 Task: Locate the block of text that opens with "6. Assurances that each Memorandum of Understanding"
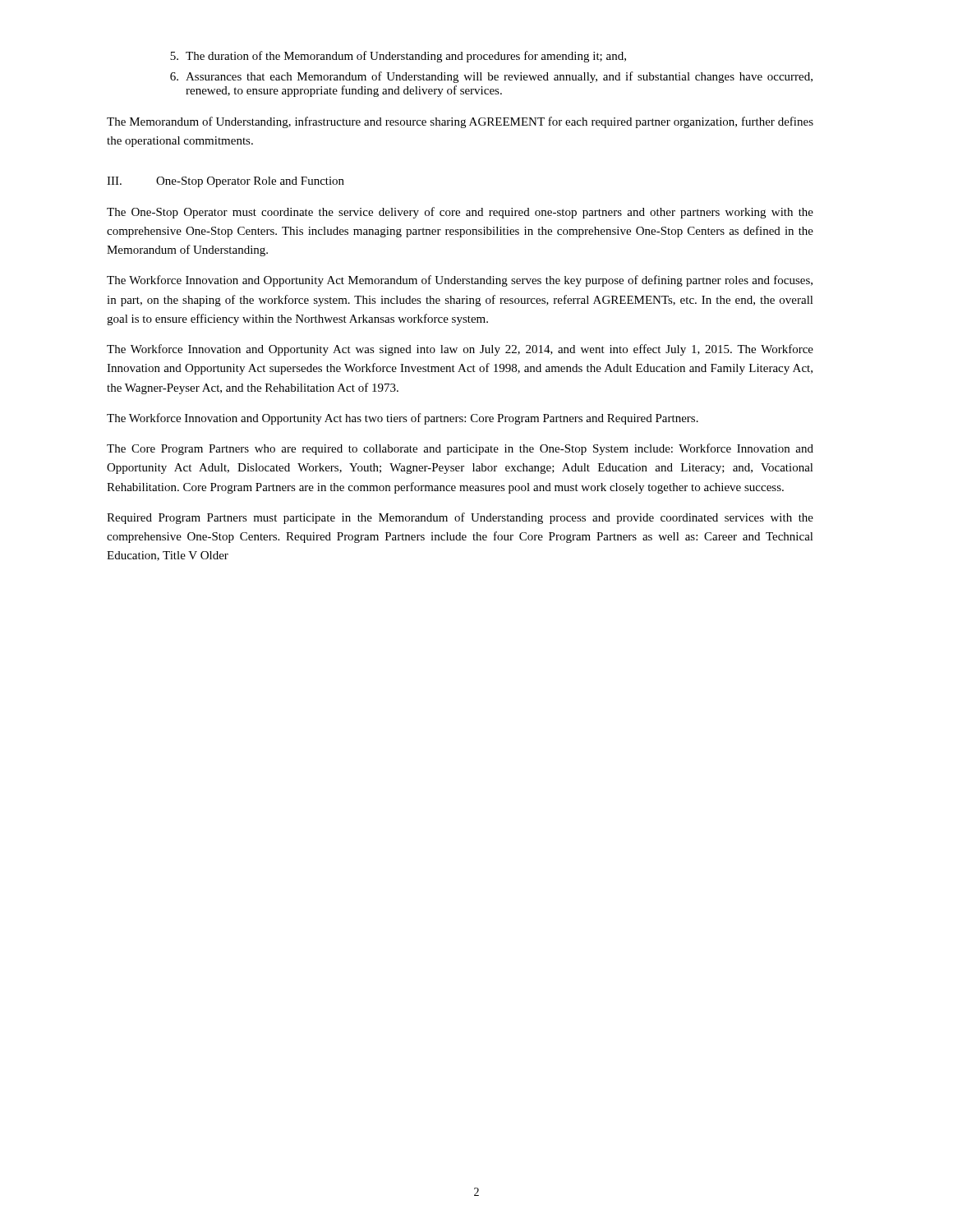tap(485, 84)
